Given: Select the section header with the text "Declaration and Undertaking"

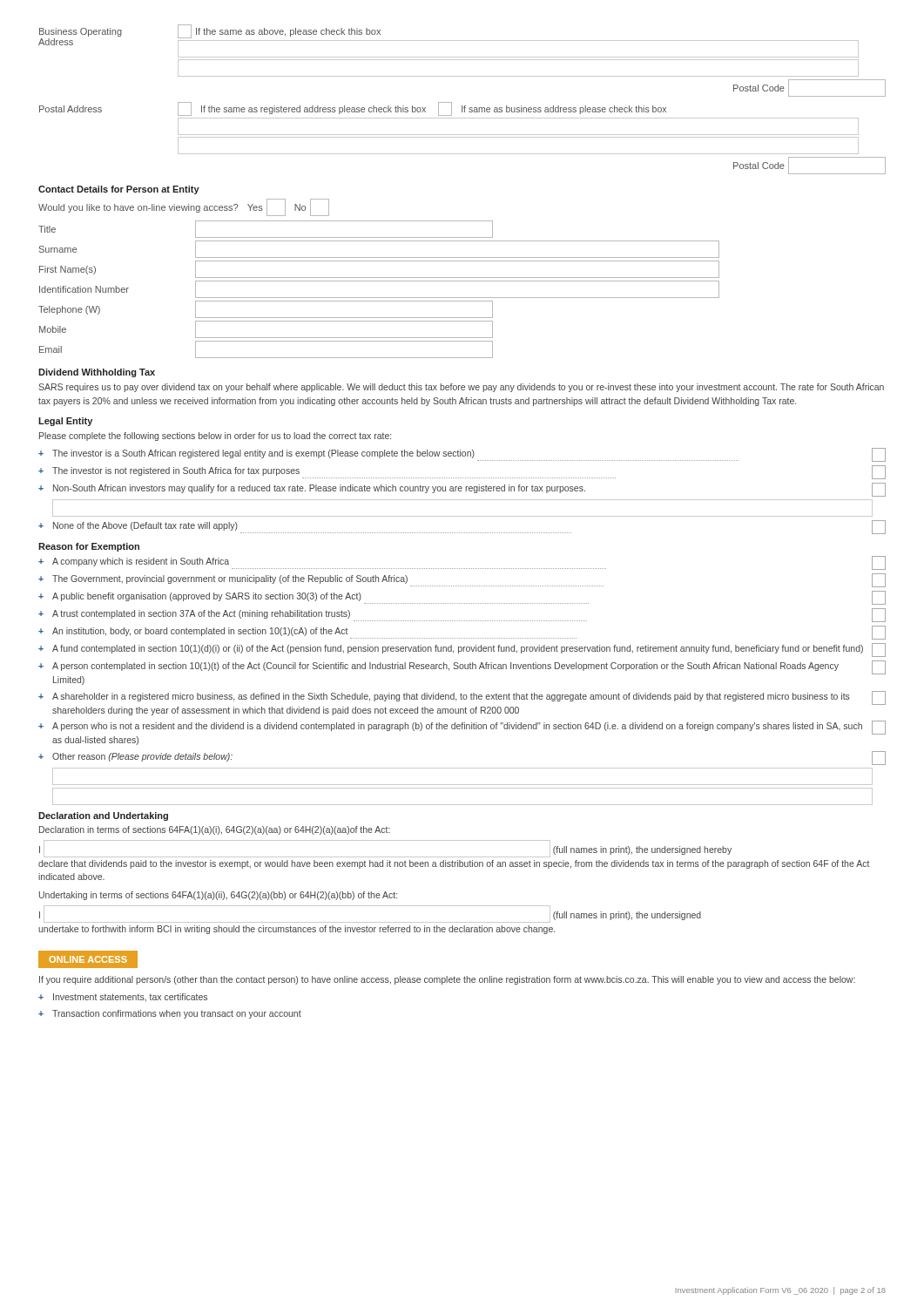Looking at the screenshot, I should click(104, 815).
